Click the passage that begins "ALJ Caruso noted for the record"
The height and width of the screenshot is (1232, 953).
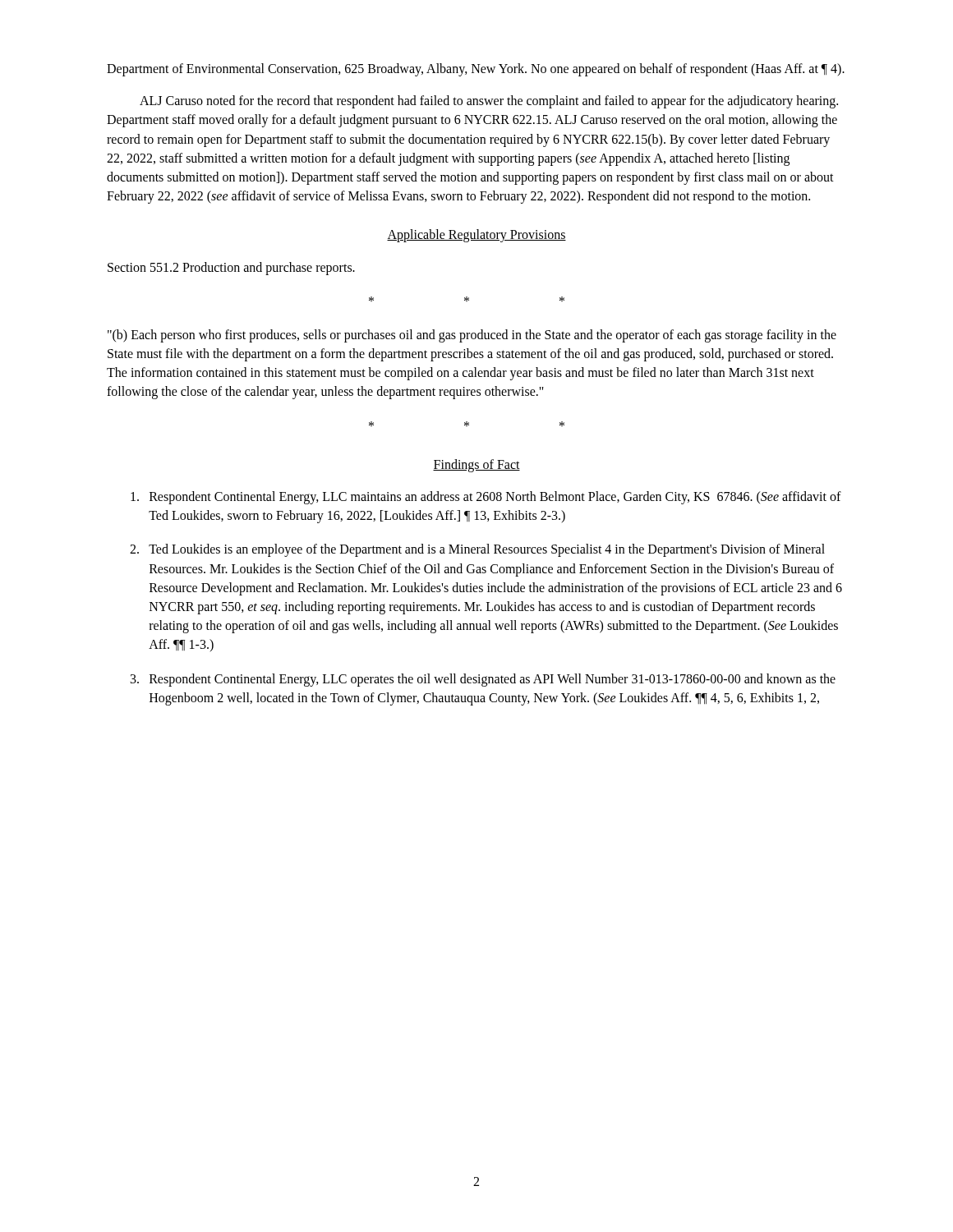[x=473, y=148]
